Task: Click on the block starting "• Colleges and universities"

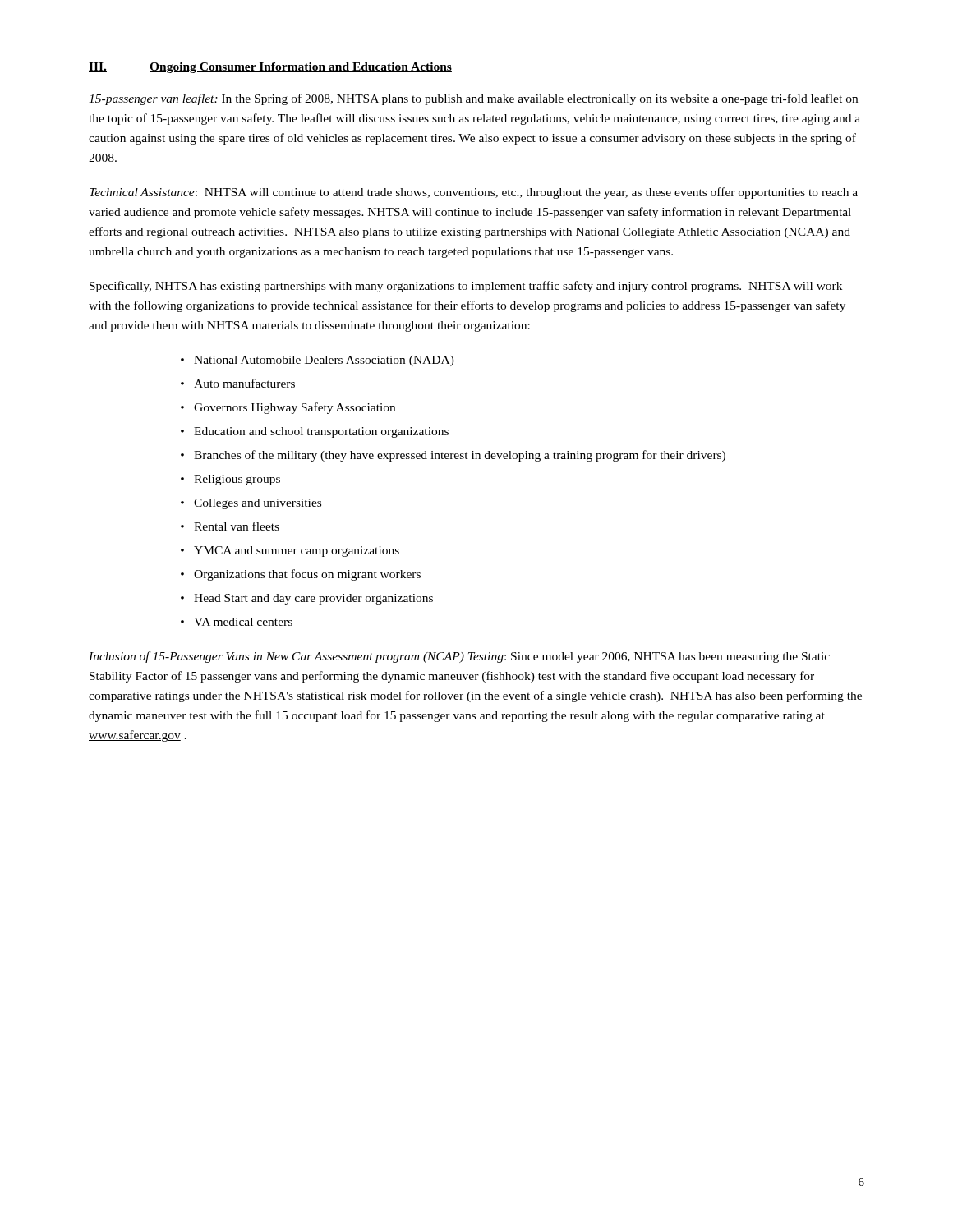Action: click(251, 504)
